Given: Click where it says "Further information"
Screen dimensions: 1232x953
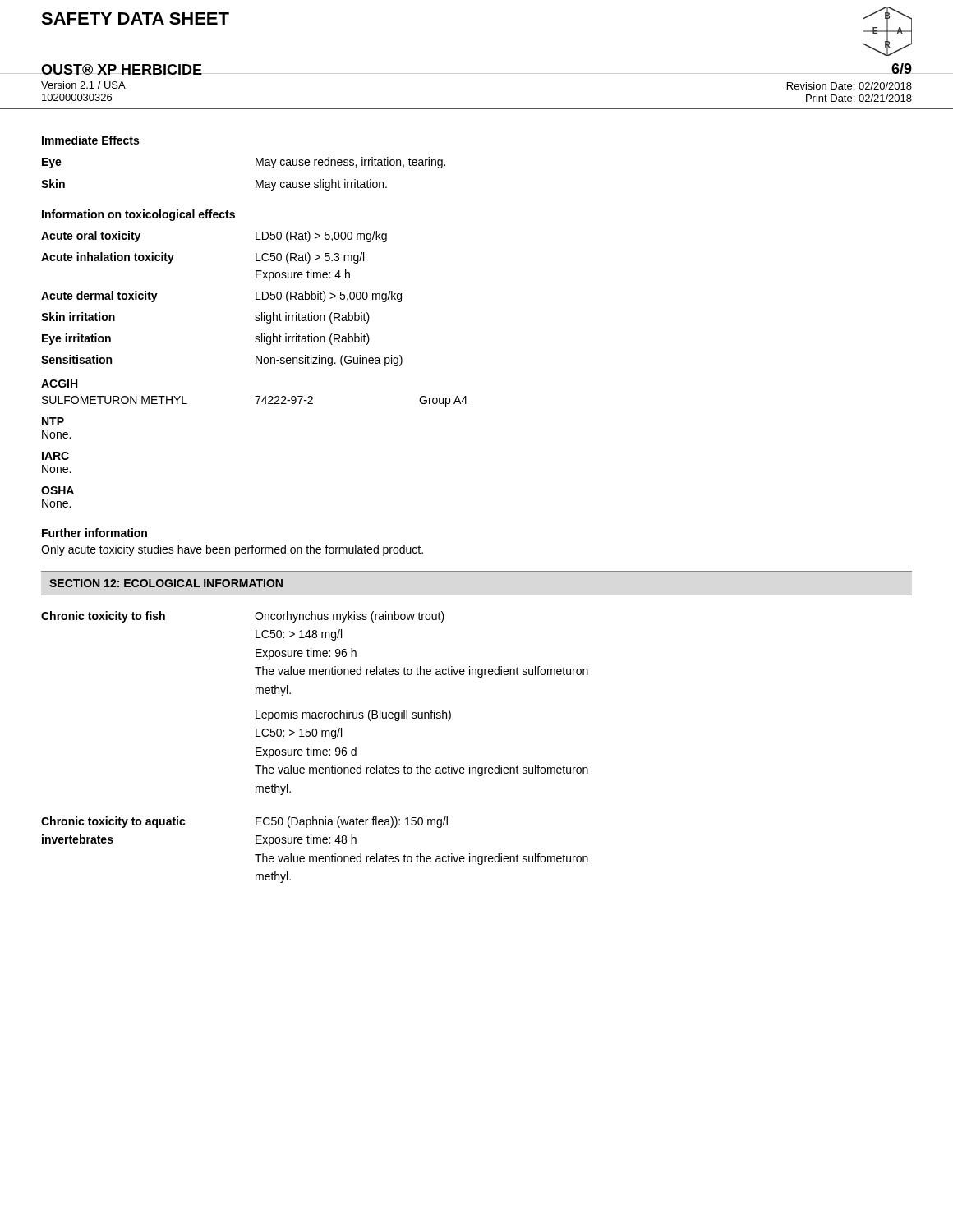Looking at the screenshot, I should (x=94, y=533).
